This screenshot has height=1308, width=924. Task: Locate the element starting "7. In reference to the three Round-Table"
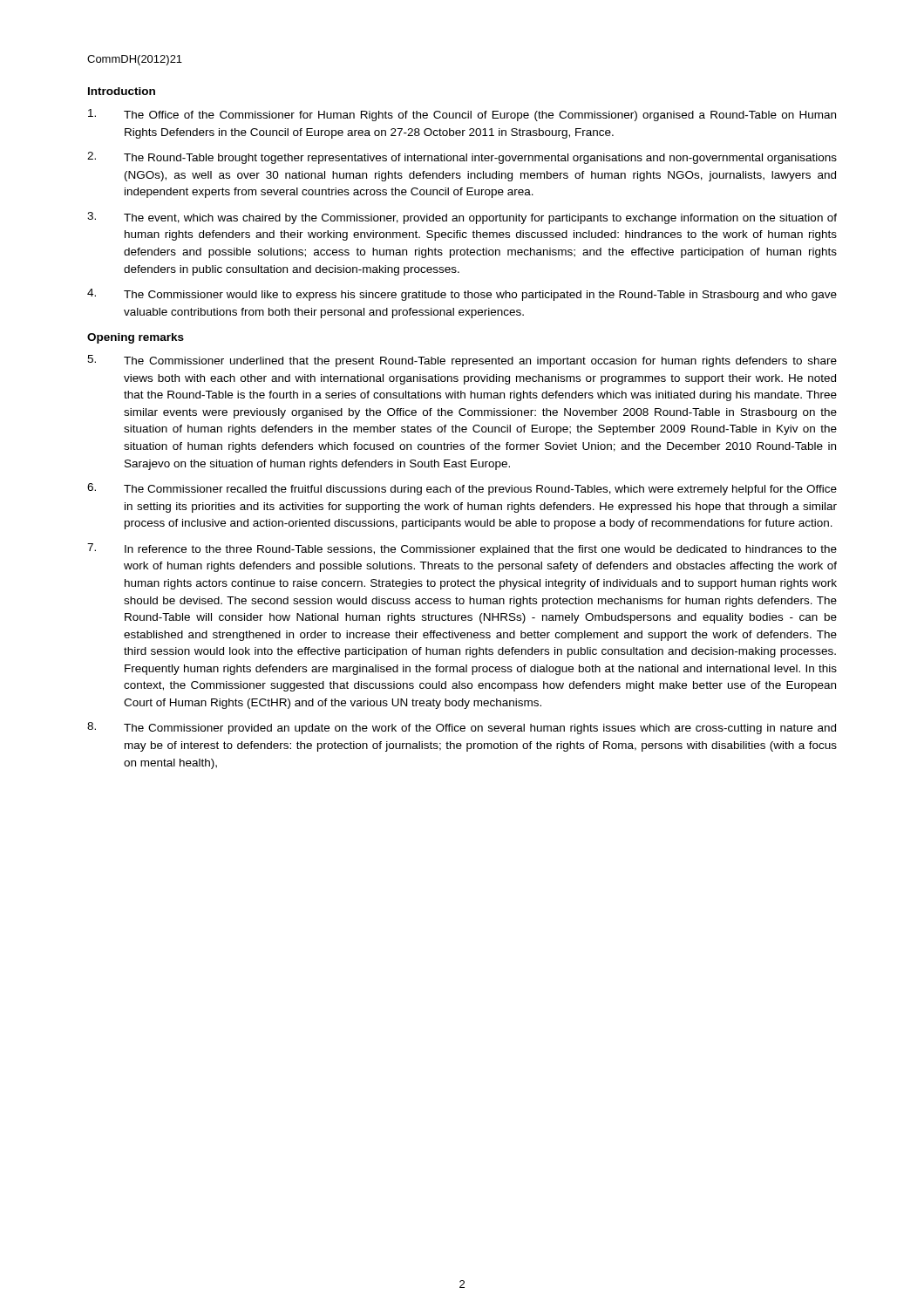click(x=462, y=626)
